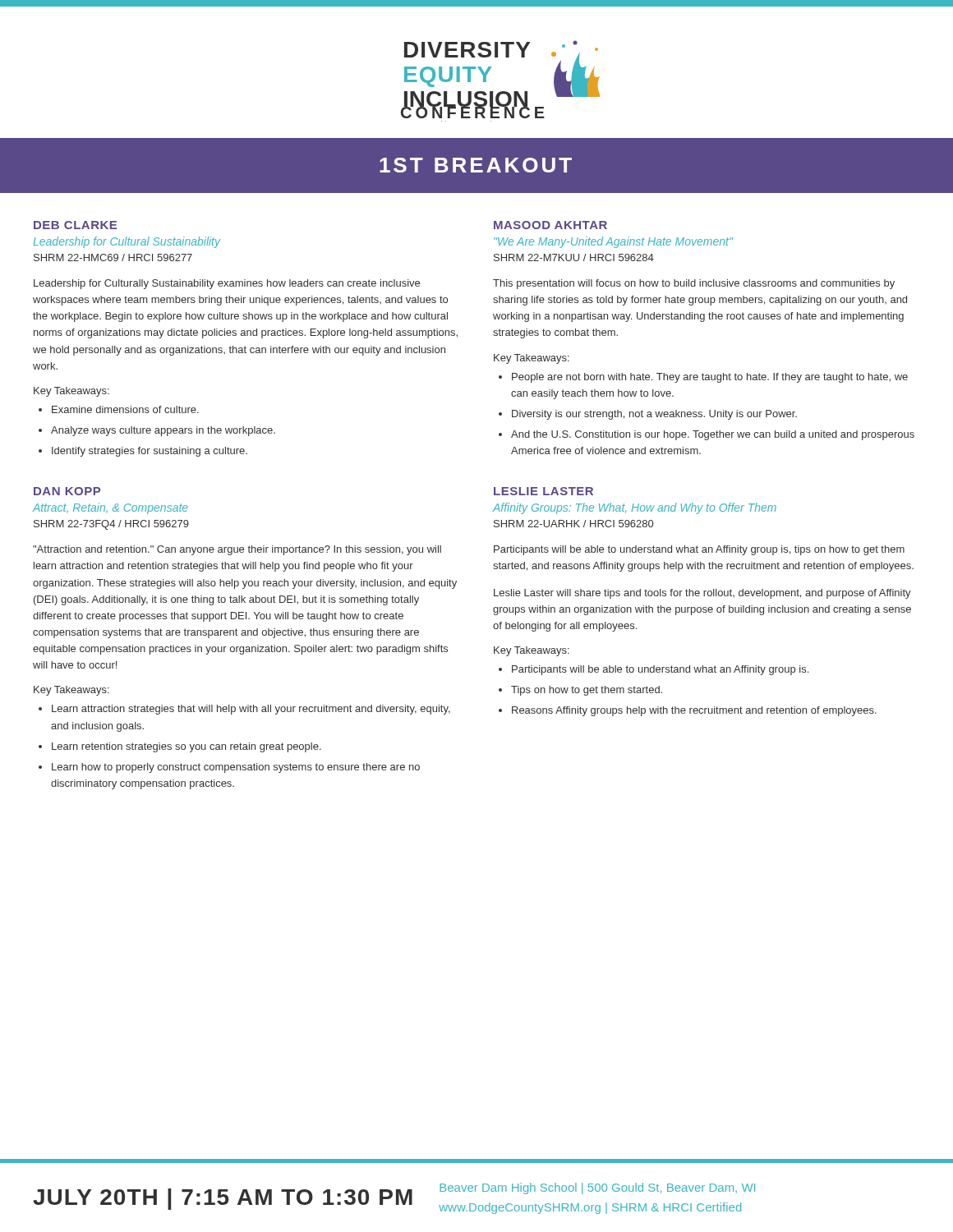
Task: Point to the text block starting "1ST BREAKOUT"
Action: click(476, 165)
